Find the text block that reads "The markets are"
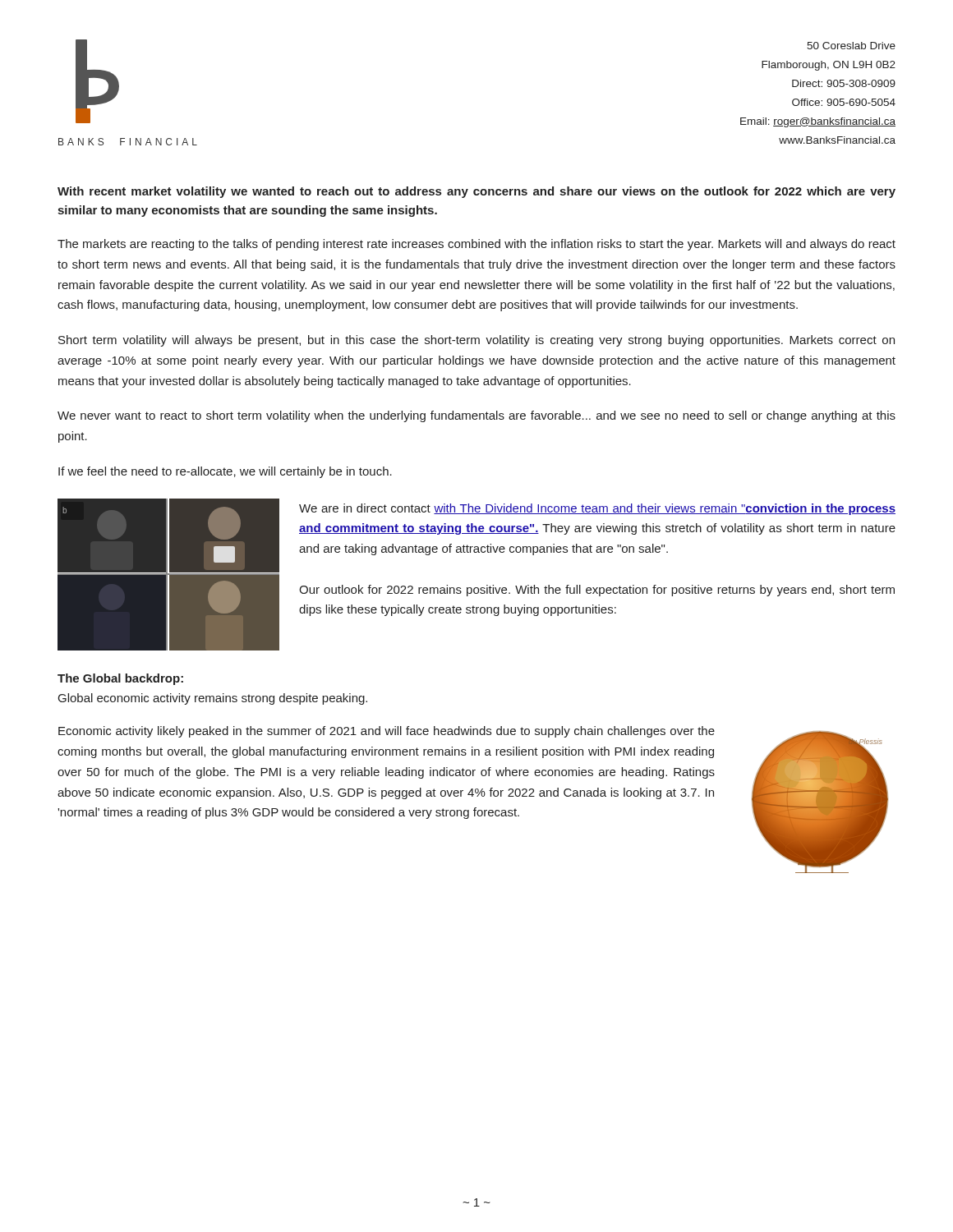Viewport: 953px width, 1232px height. 476,274
